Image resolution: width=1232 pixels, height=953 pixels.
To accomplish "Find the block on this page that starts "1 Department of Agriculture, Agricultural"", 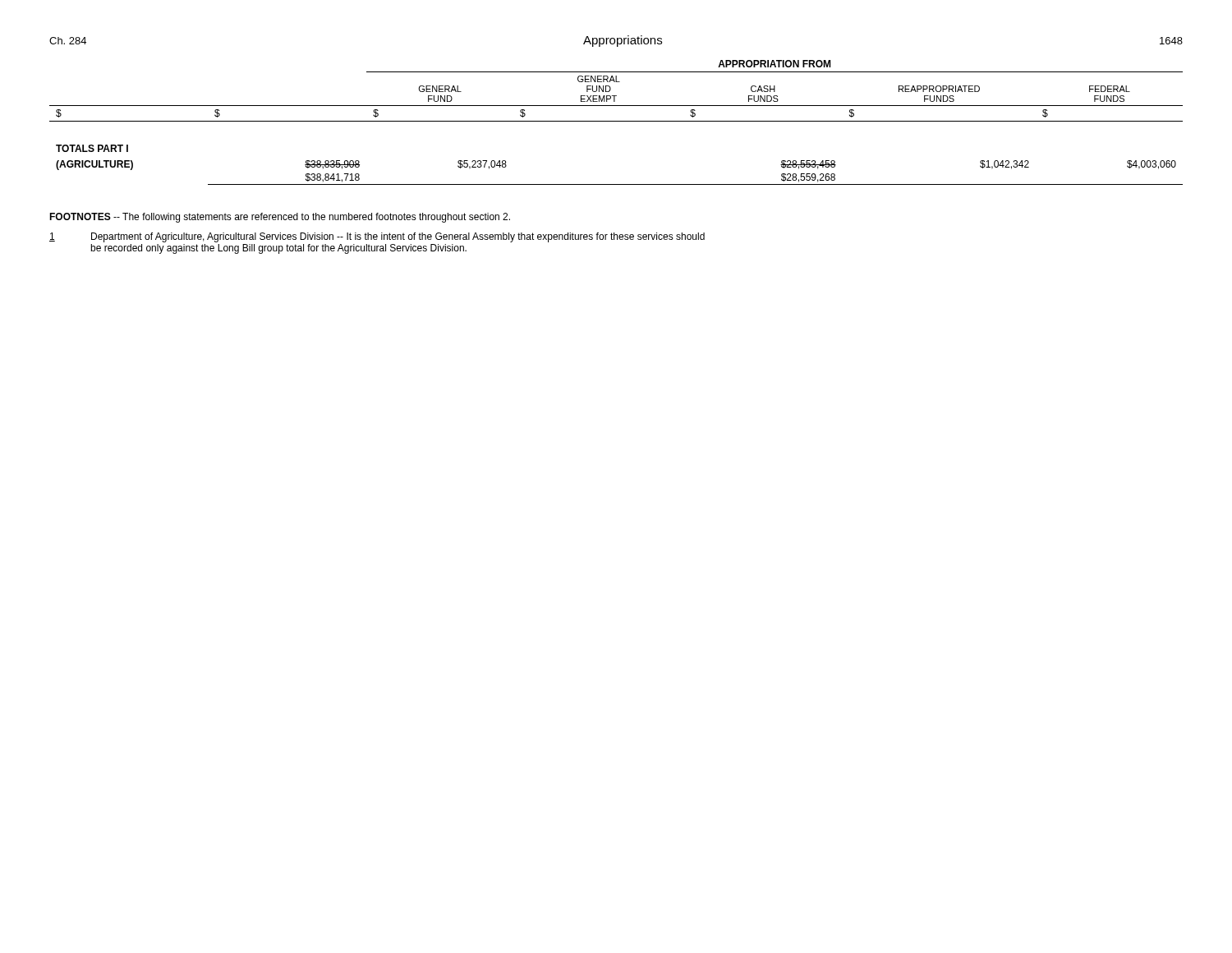I will point(377,242).
